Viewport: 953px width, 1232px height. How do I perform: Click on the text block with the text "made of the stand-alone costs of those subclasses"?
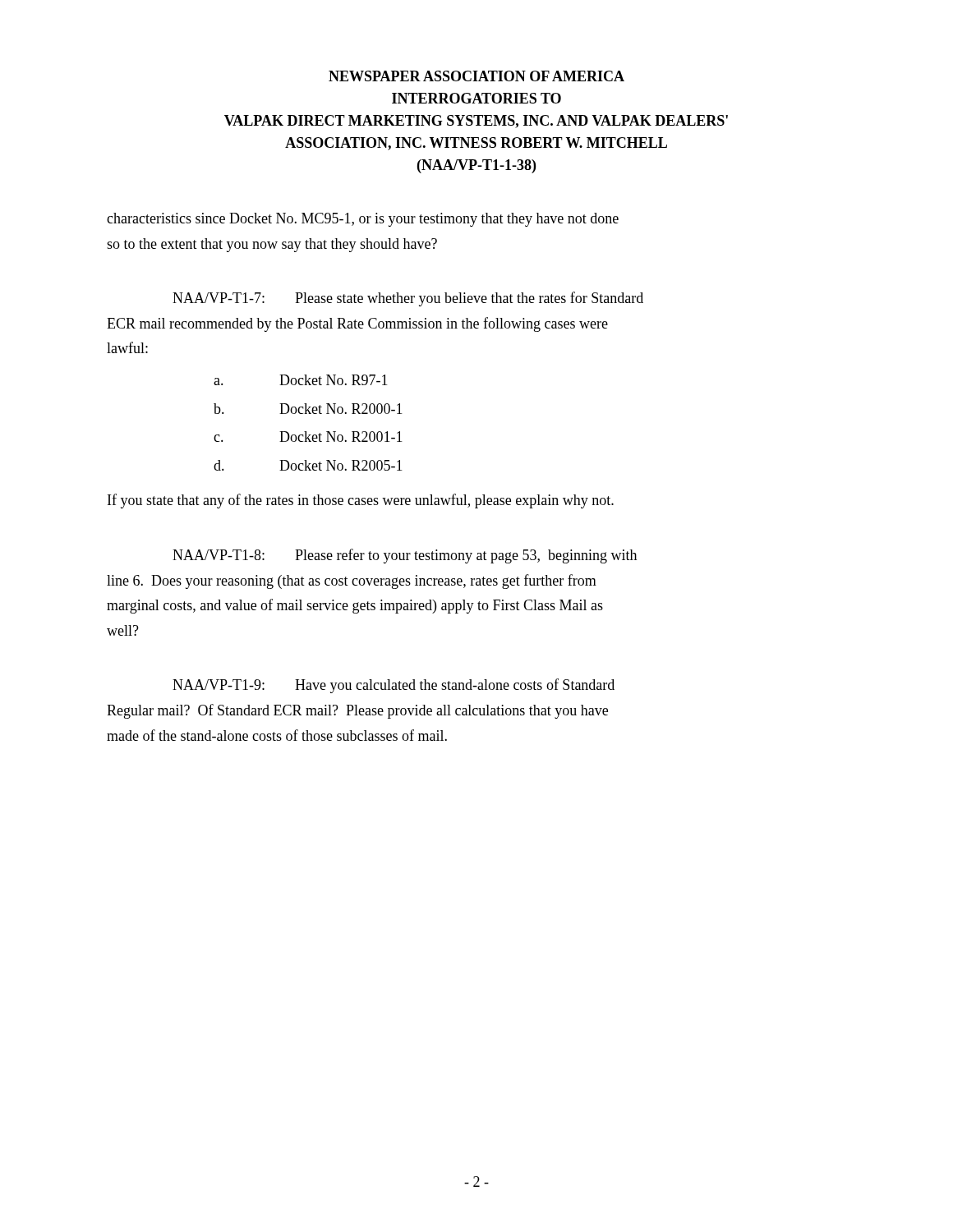coord(277,736)
